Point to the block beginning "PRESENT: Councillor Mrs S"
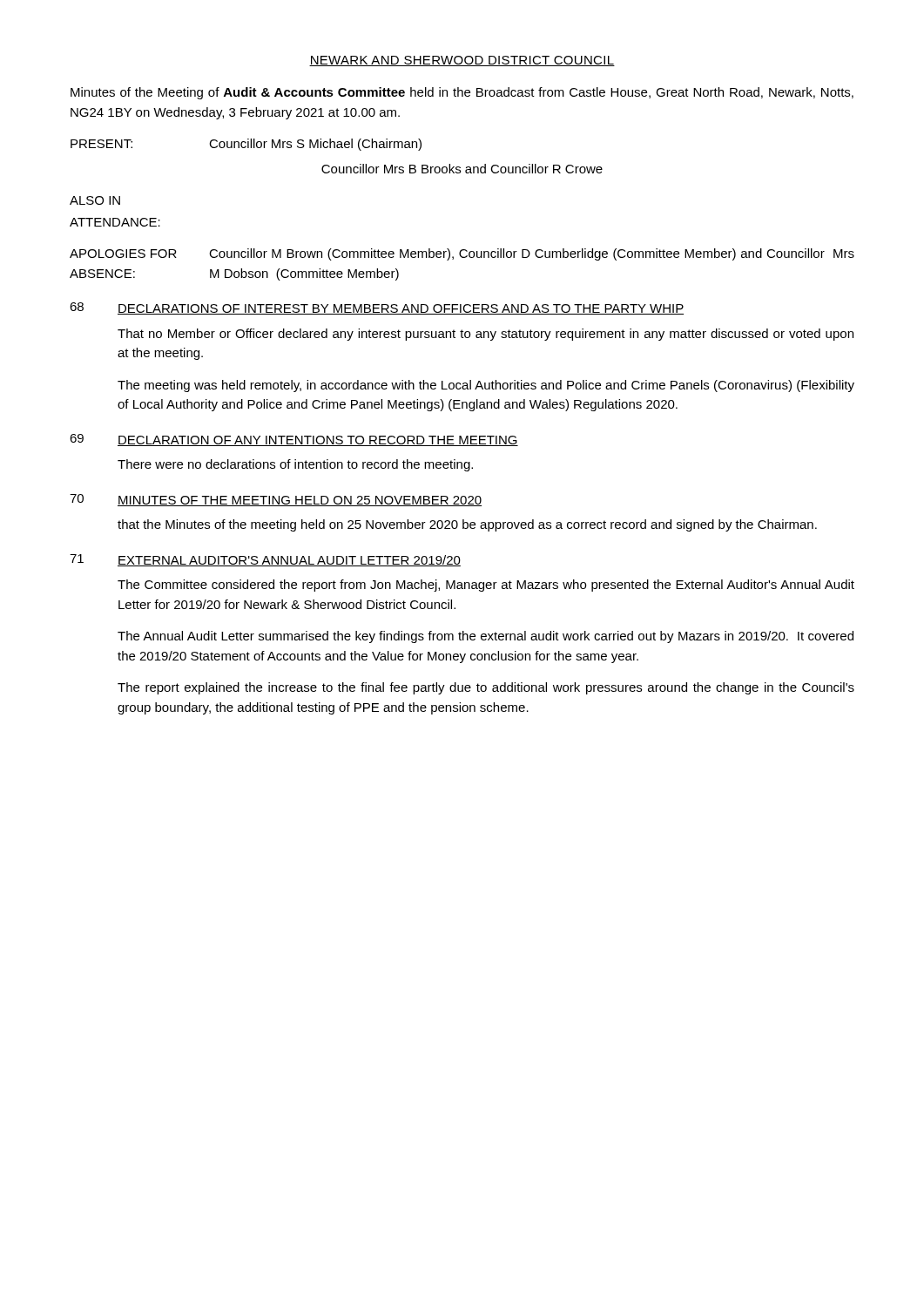924x1307 pixels. [246, 145]
